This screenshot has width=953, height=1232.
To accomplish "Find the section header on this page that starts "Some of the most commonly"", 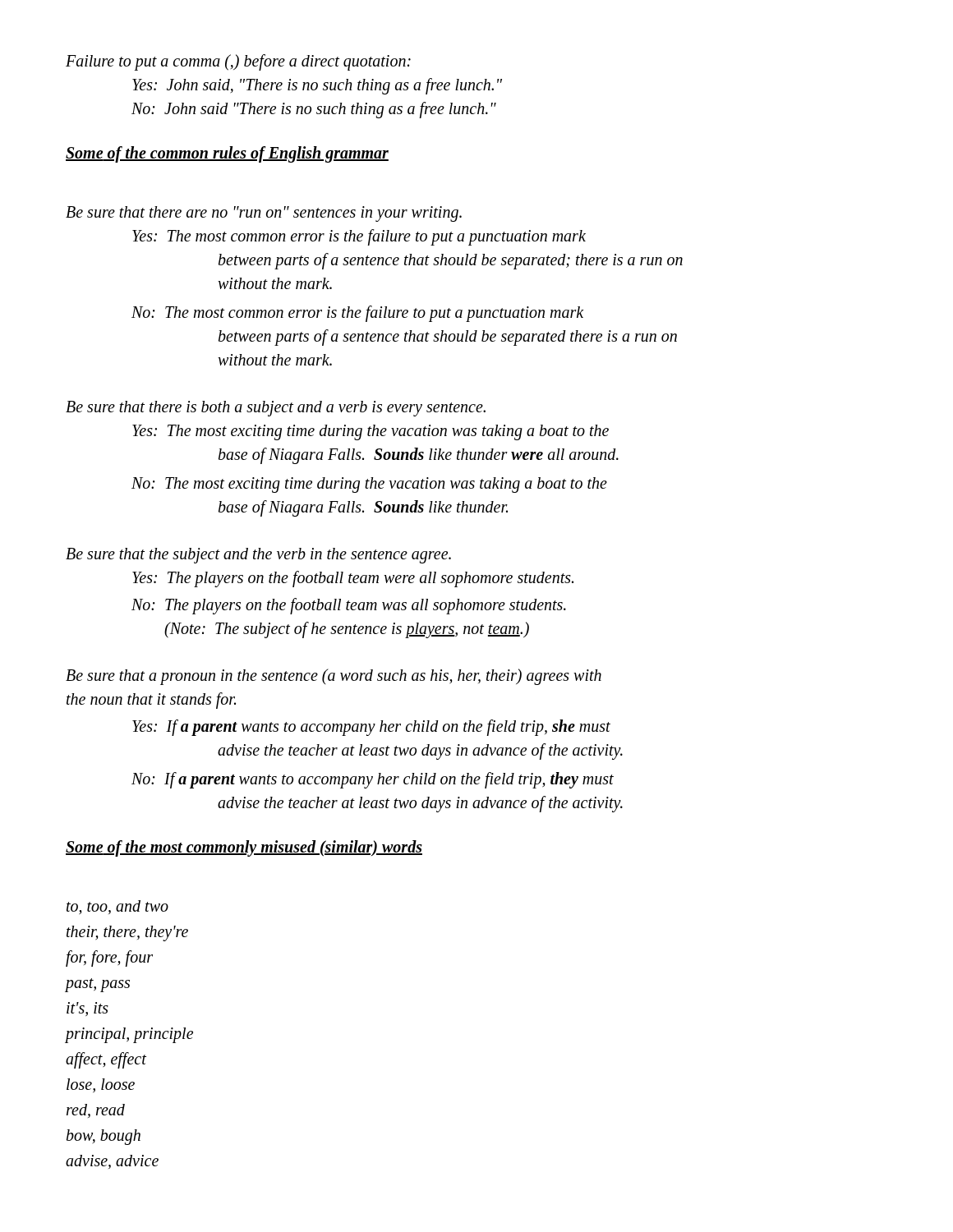I will [x=244, y=847].
